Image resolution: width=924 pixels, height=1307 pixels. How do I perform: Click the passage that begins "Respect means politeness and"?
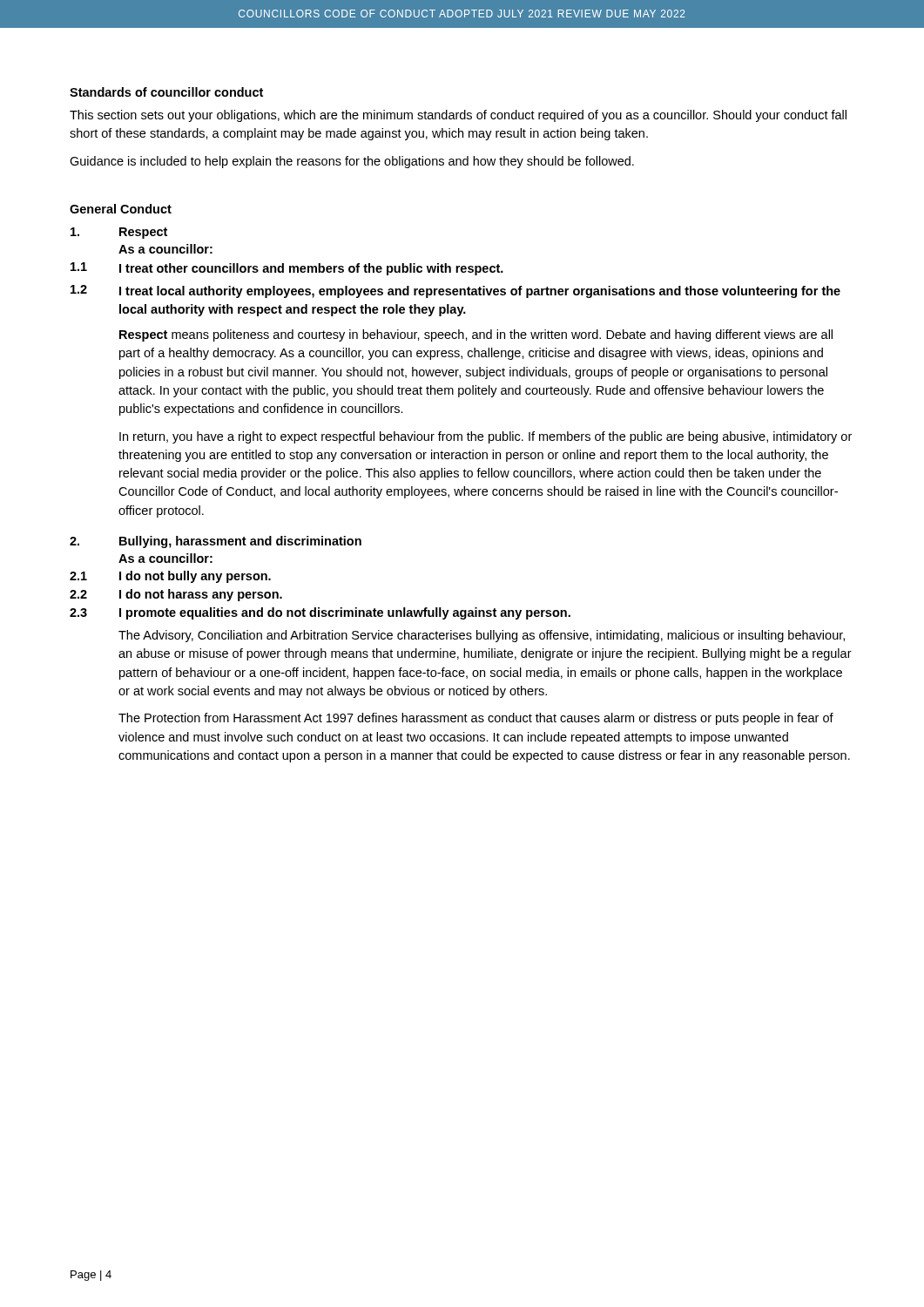tap(476, 372)
